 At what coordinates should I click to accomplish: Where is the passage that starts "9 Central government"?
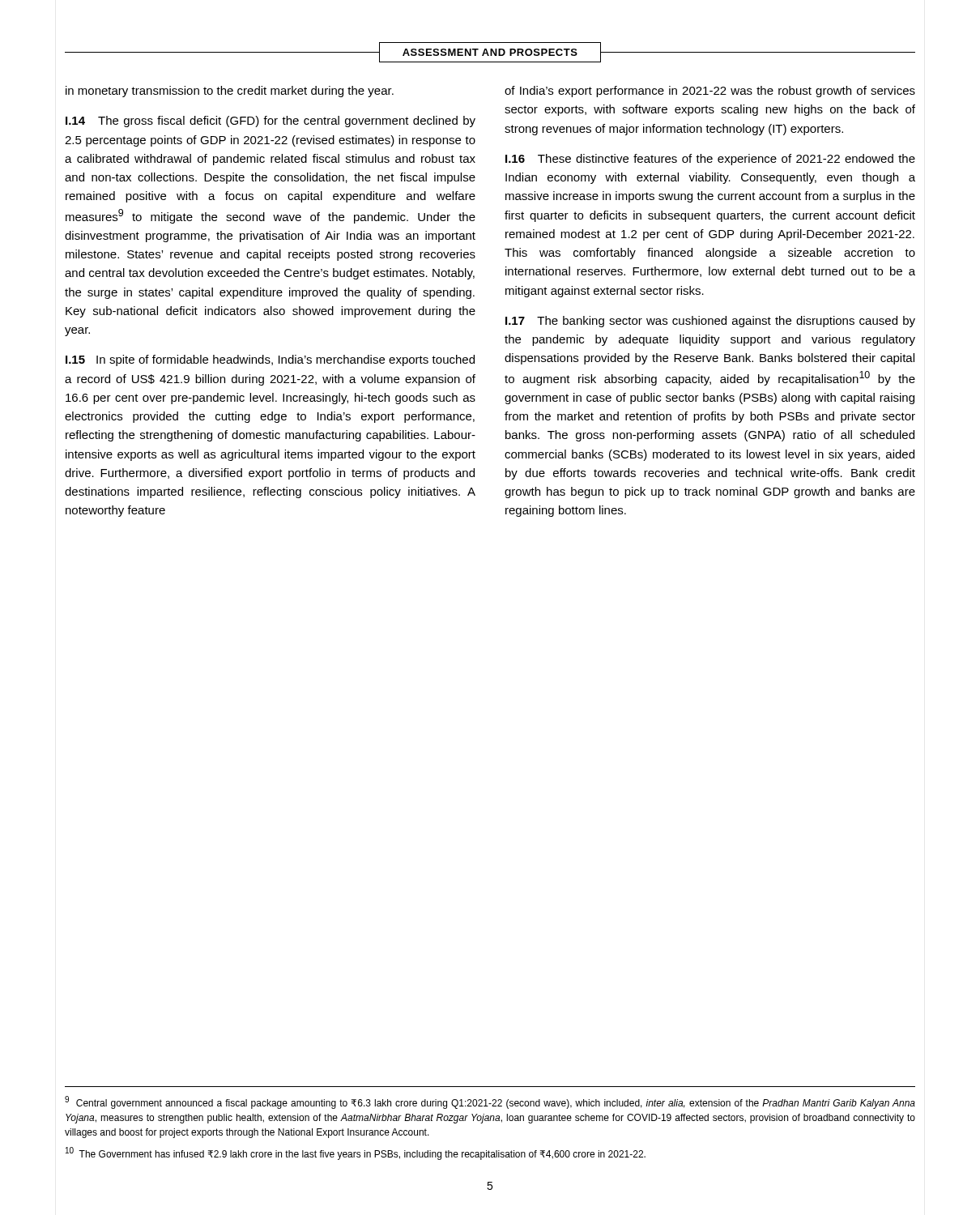(x=490, y=1117)
